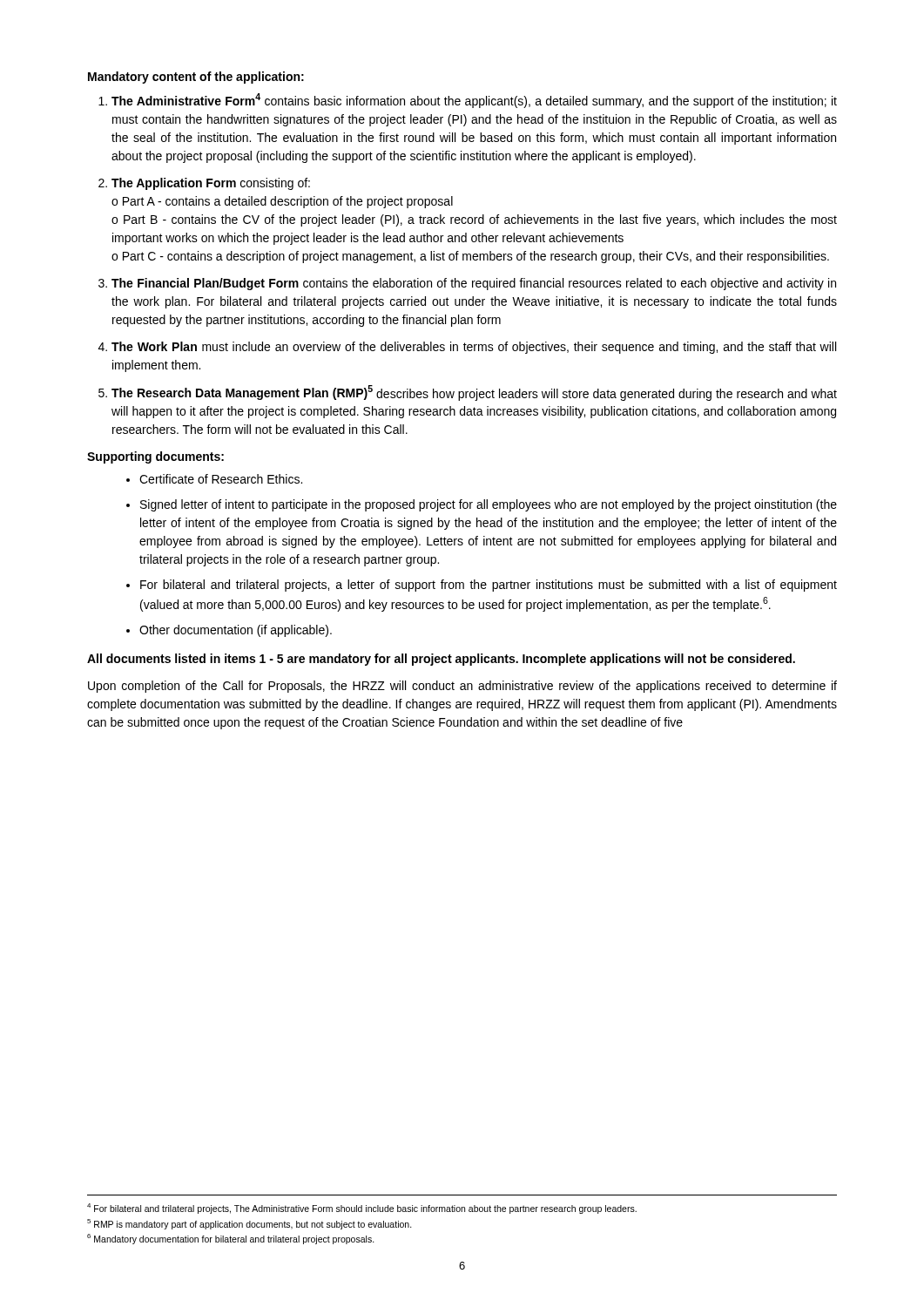Find the list item containing "Certificate of Research"
924x1307 pixels.
click(x=221, y=479)
